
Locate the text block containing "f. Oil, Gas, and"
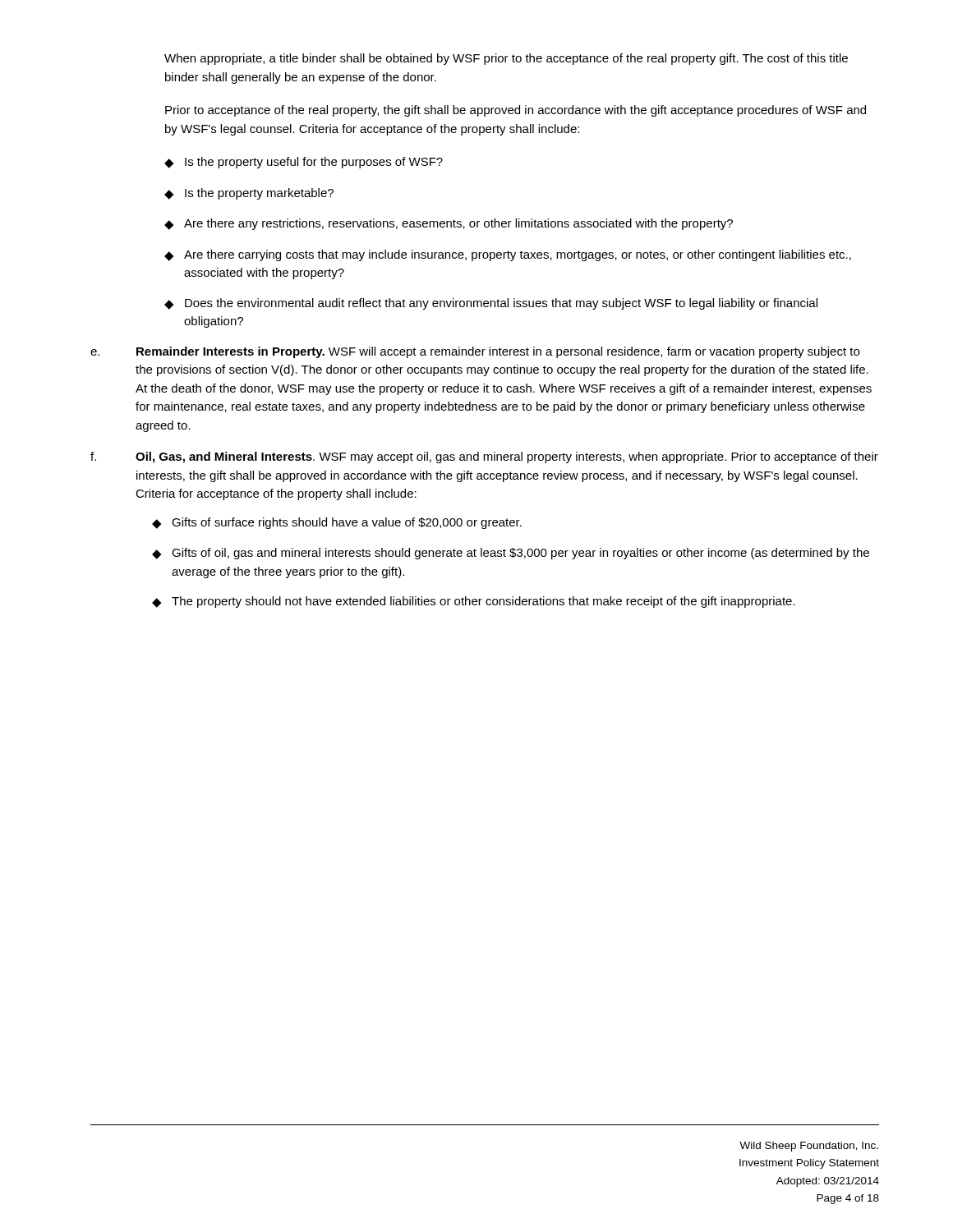[485, 535]
